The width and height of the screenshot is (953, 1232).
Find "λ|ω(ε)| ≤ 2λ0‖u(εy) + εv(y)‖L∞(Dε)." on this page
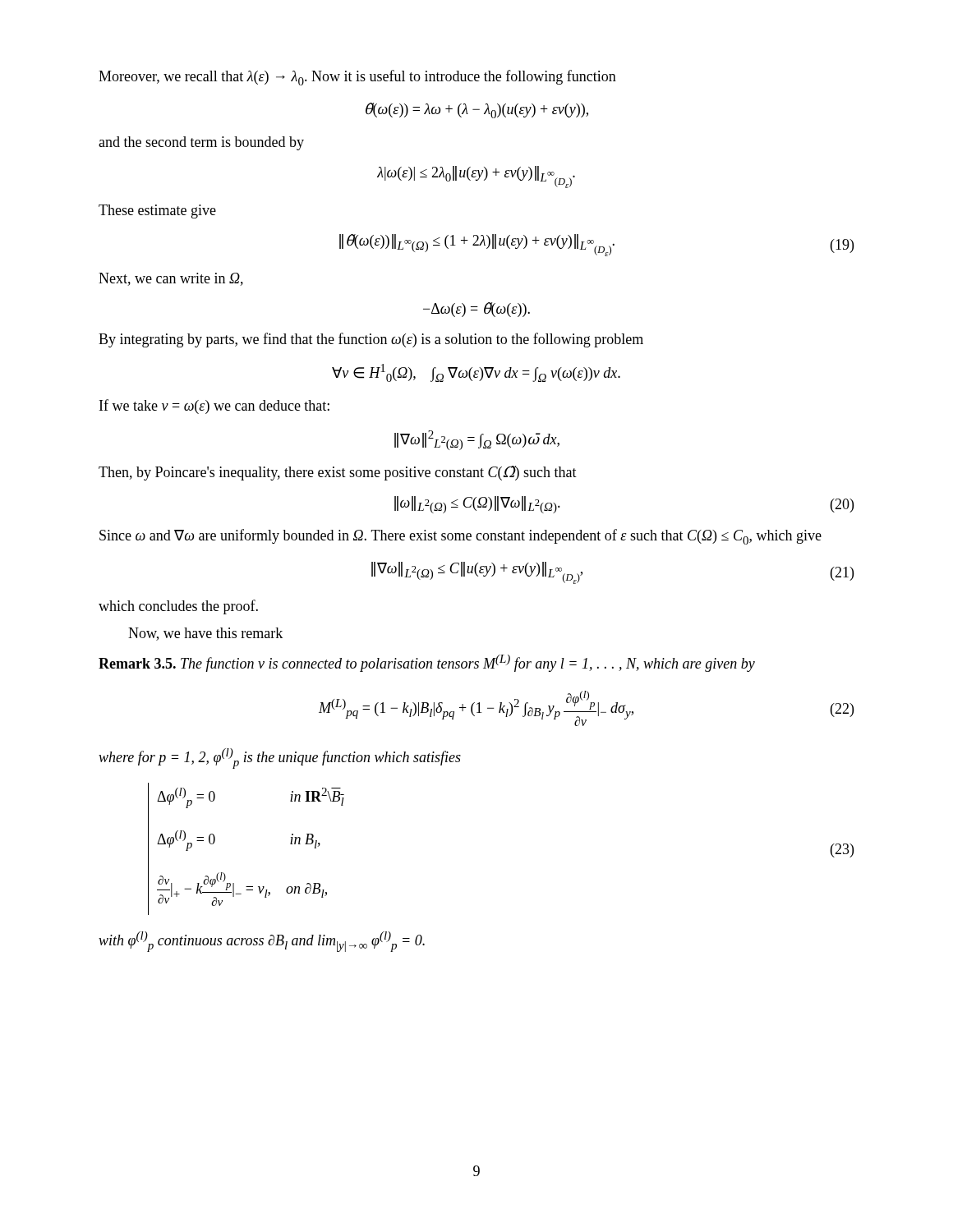tap(476, 177)
